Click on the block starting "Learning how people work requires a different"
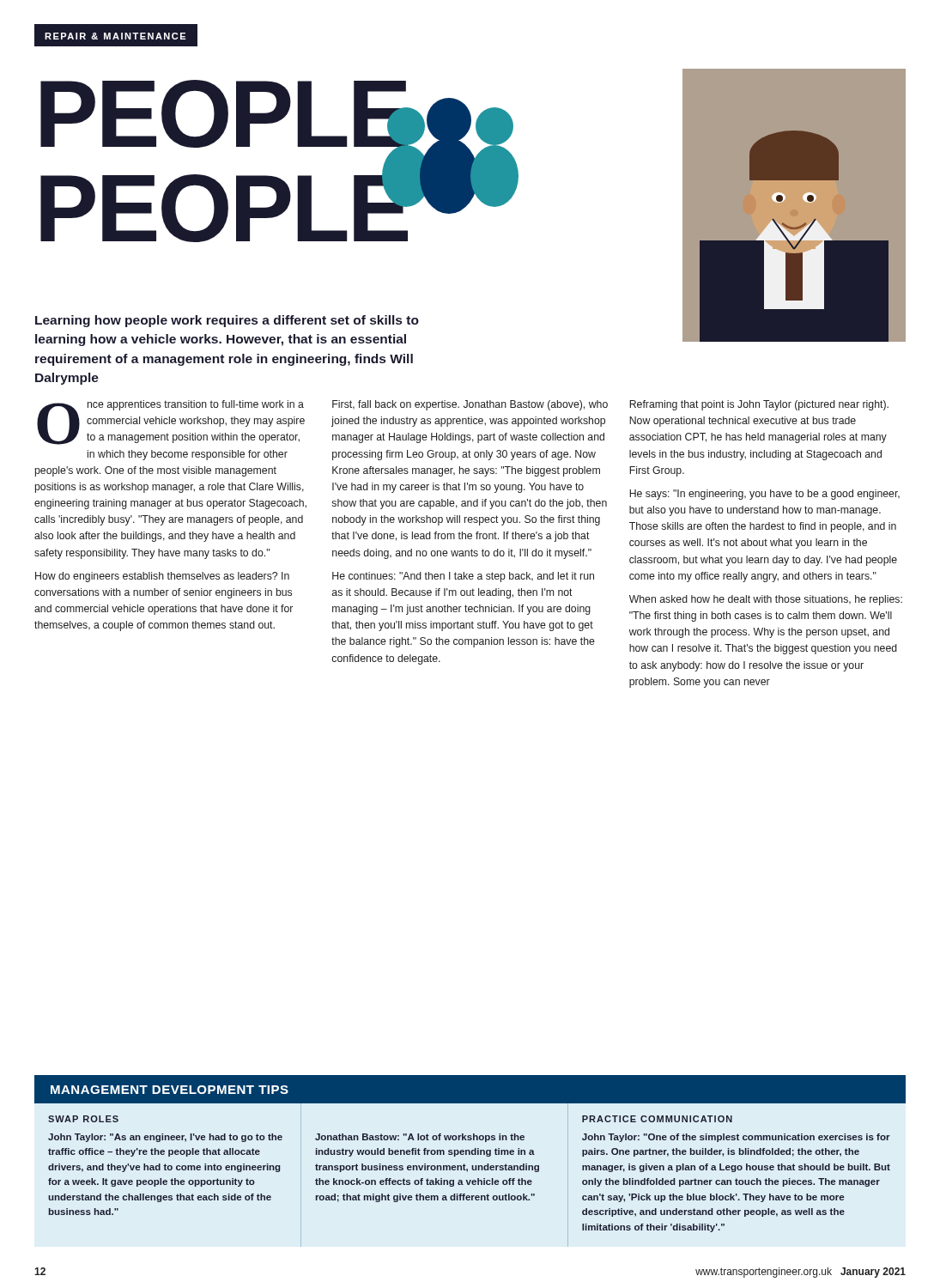 click(x=245, y=349)
